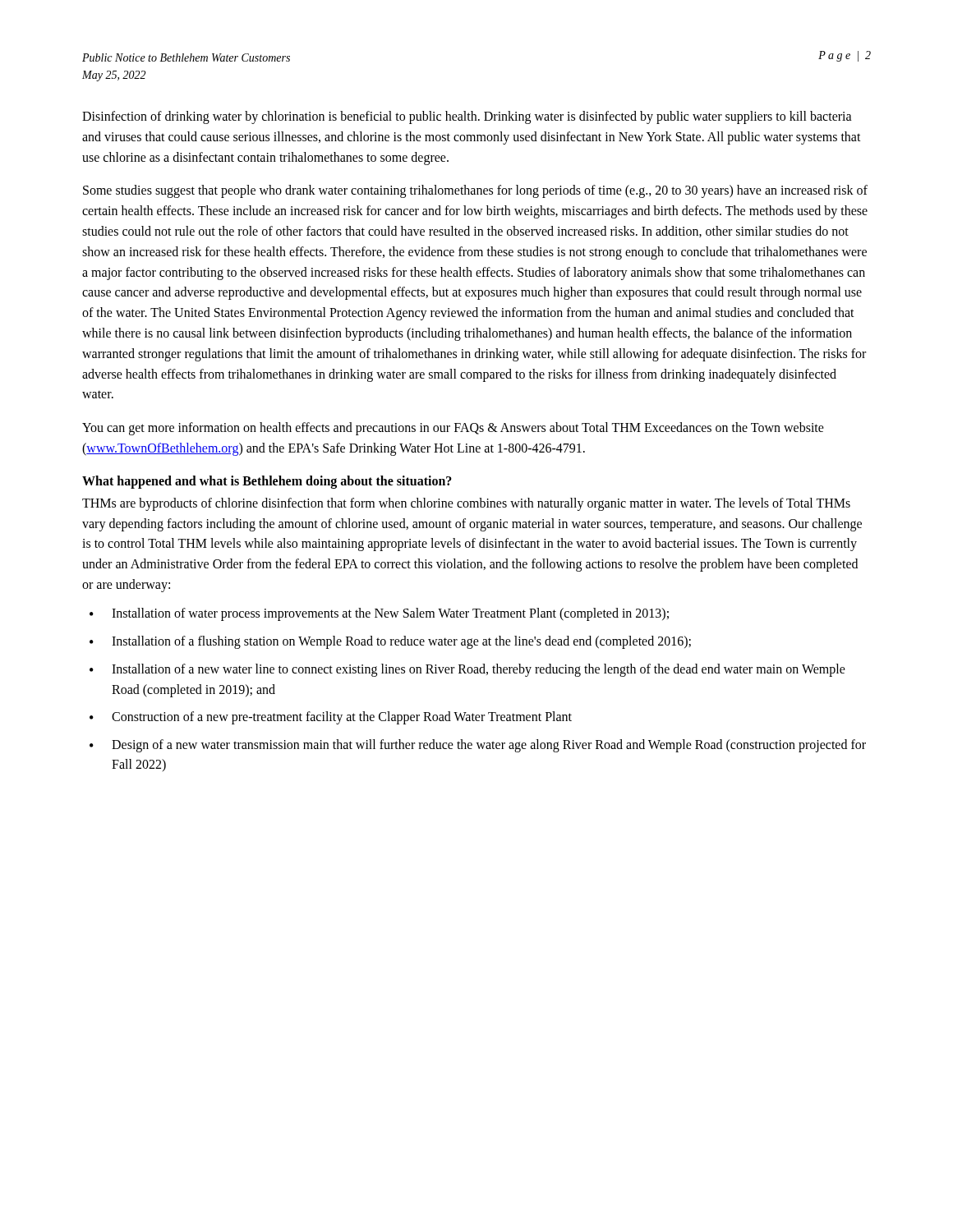953x1232 pixels.
Task: Select the list item with the text "• Construction of a"
Action: [x=476, y=718]
